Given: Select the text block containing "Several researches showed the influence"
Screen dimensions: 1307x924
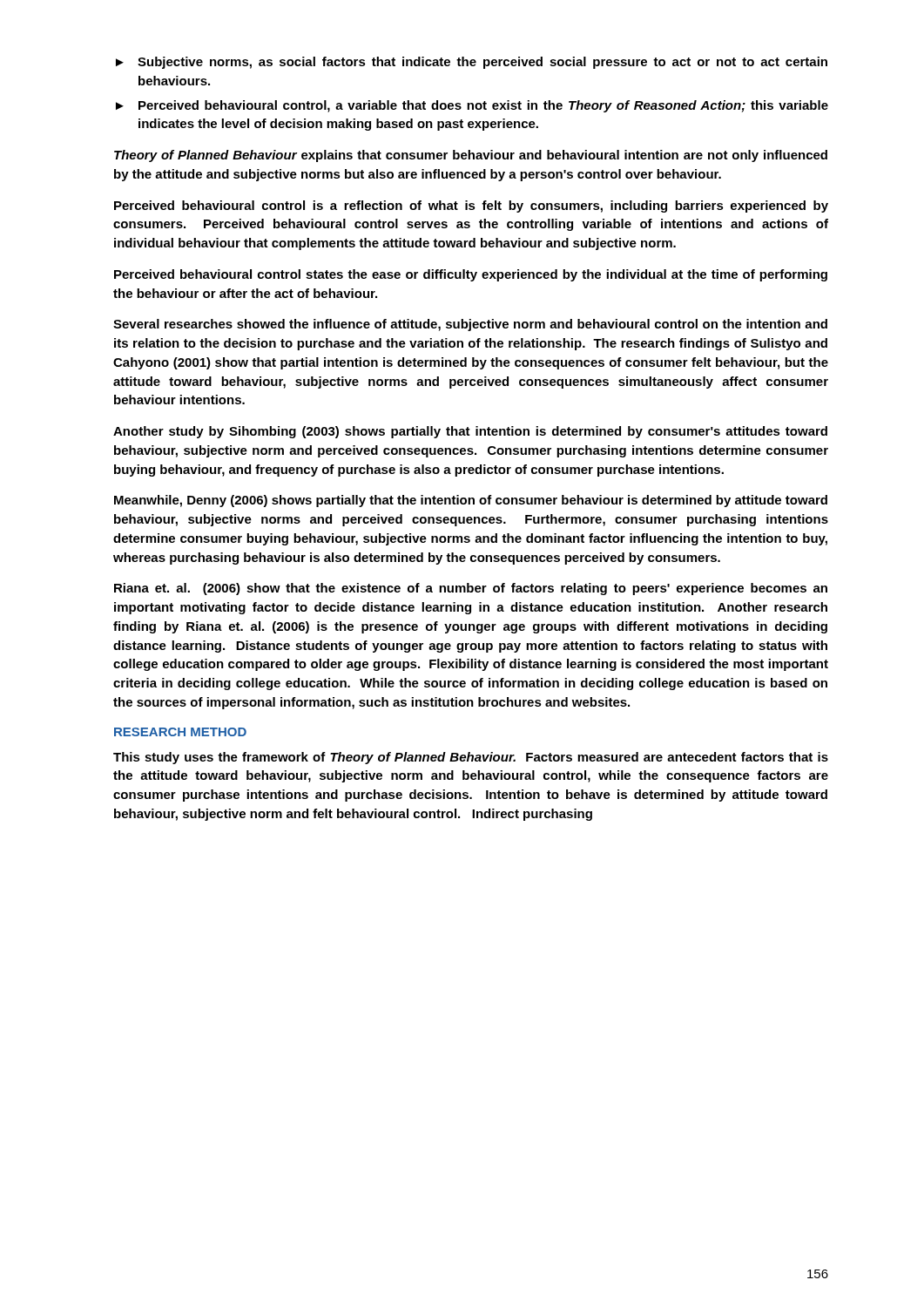Looking at the screenshot, I should tap(471, 362).
